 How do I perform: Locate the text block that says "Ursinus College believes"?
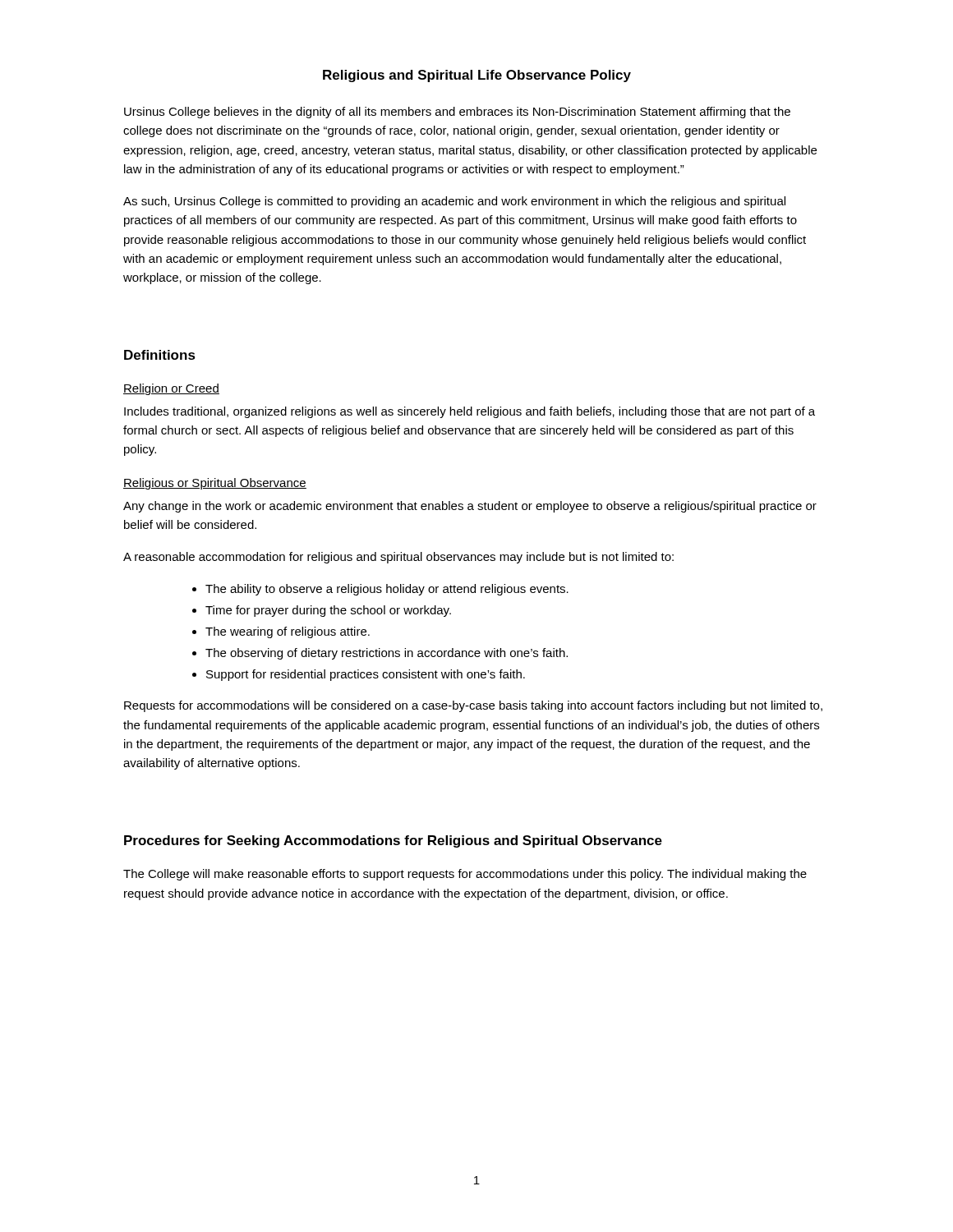[470, 140]
